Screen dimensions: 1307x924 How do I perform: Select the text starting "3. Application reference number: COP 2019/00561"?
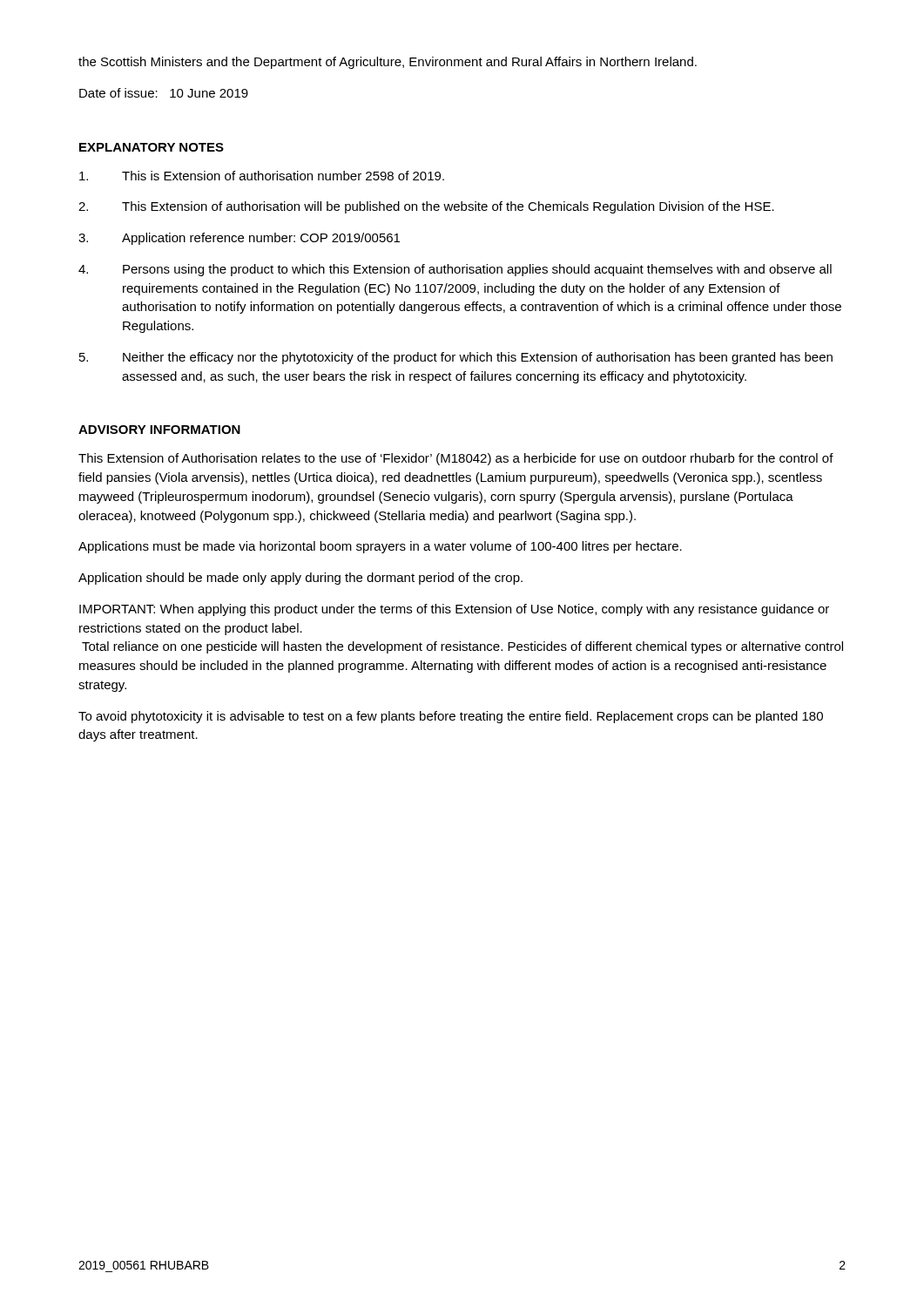239,239
